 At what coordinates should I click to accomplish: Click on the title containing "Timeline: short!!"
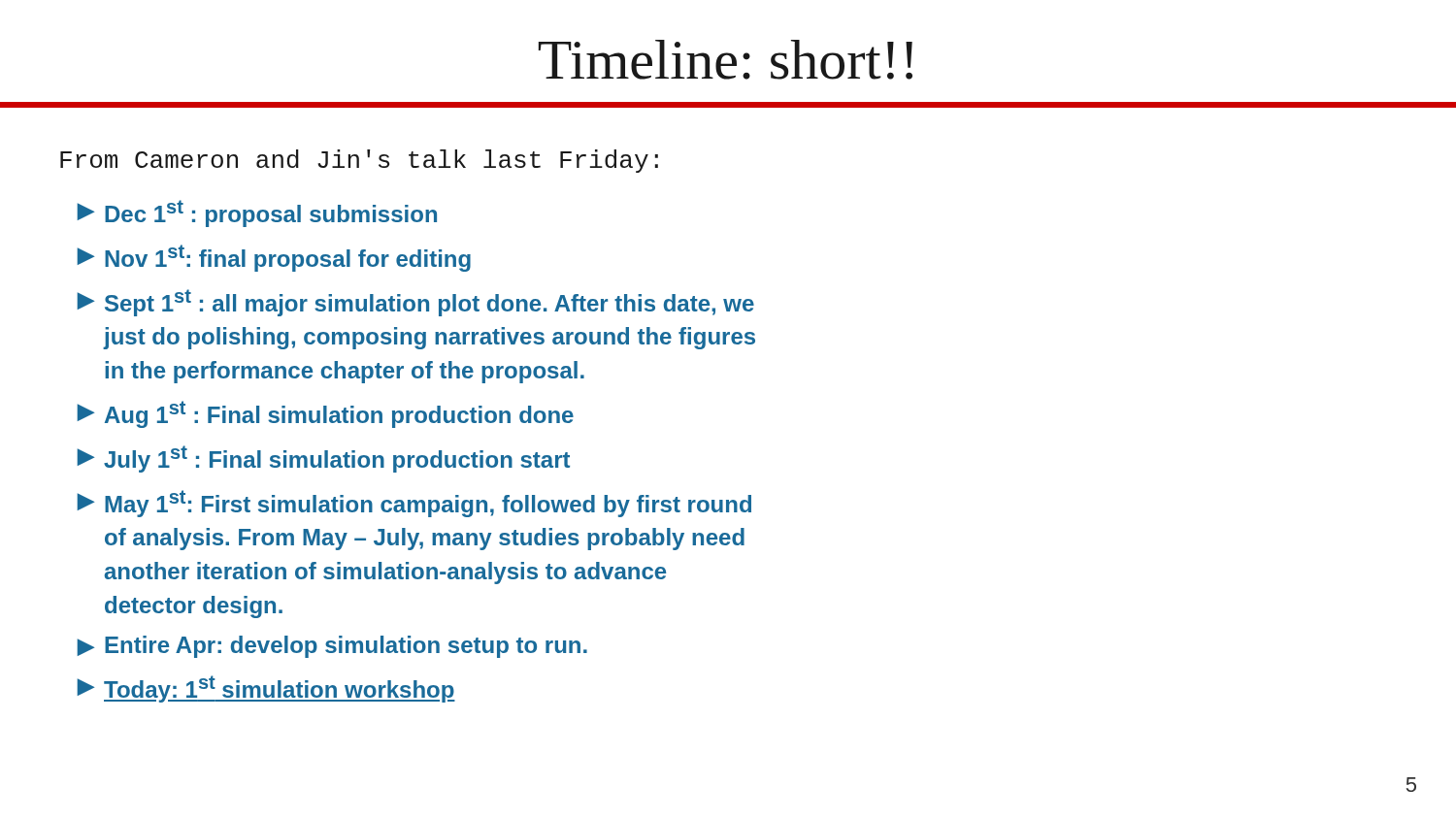click(x=728, y=60)
